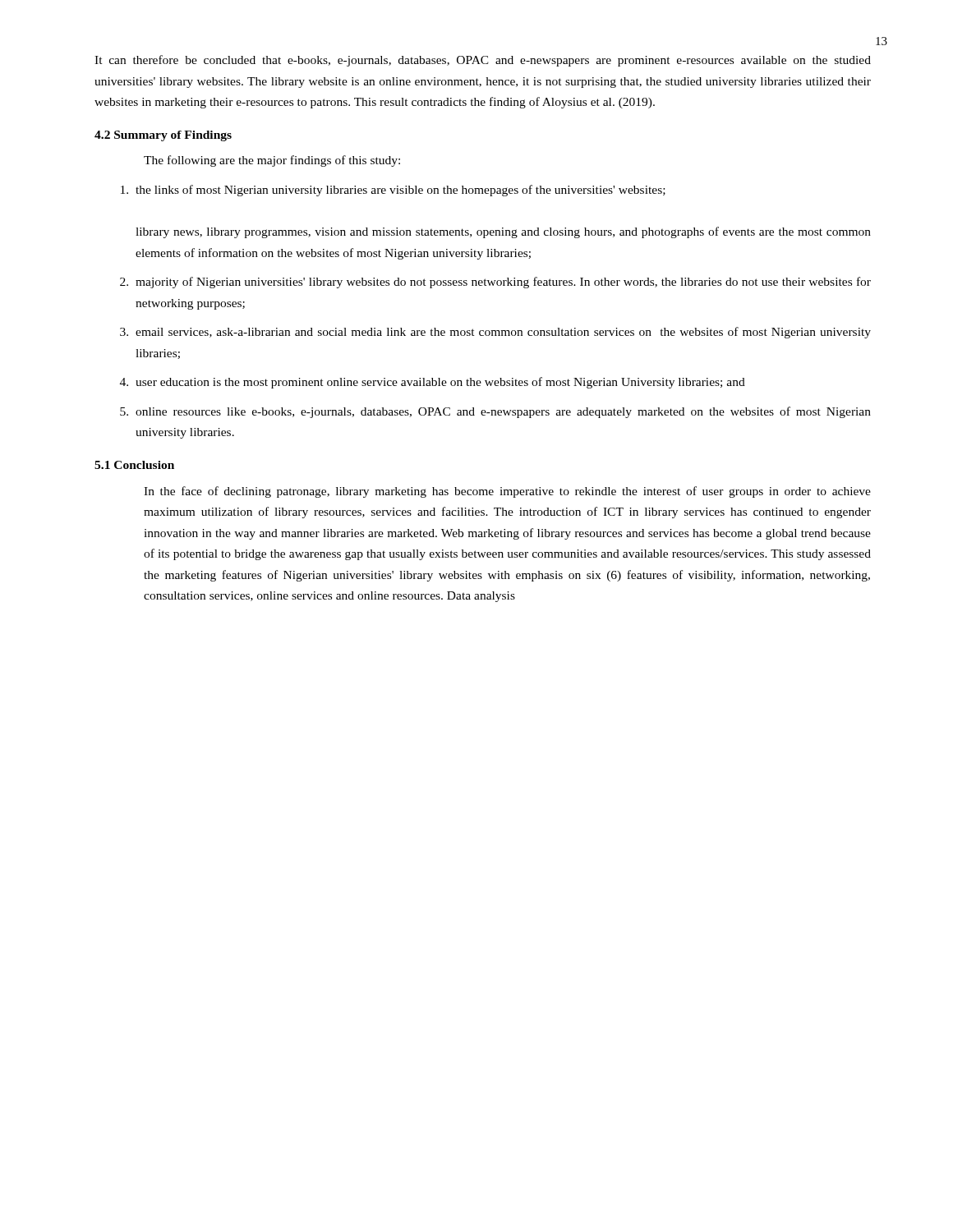Where is the passage that starts "In the face of declining patronage,"?
This screenshot has width=953, height=1232.
[x=507, y=543]
